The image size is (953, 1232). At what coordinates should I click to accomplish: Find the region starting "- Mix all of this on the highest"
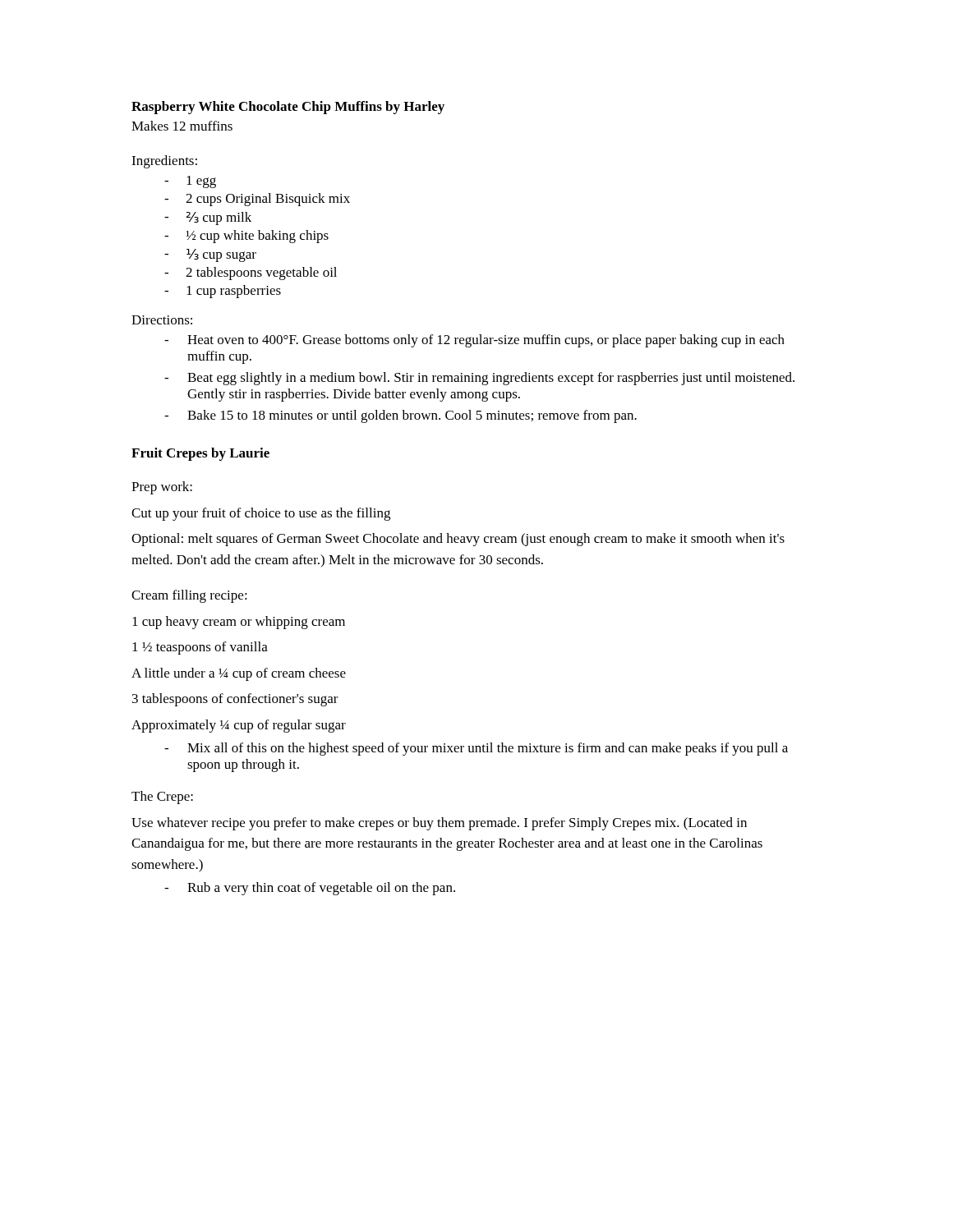point(493,756)
